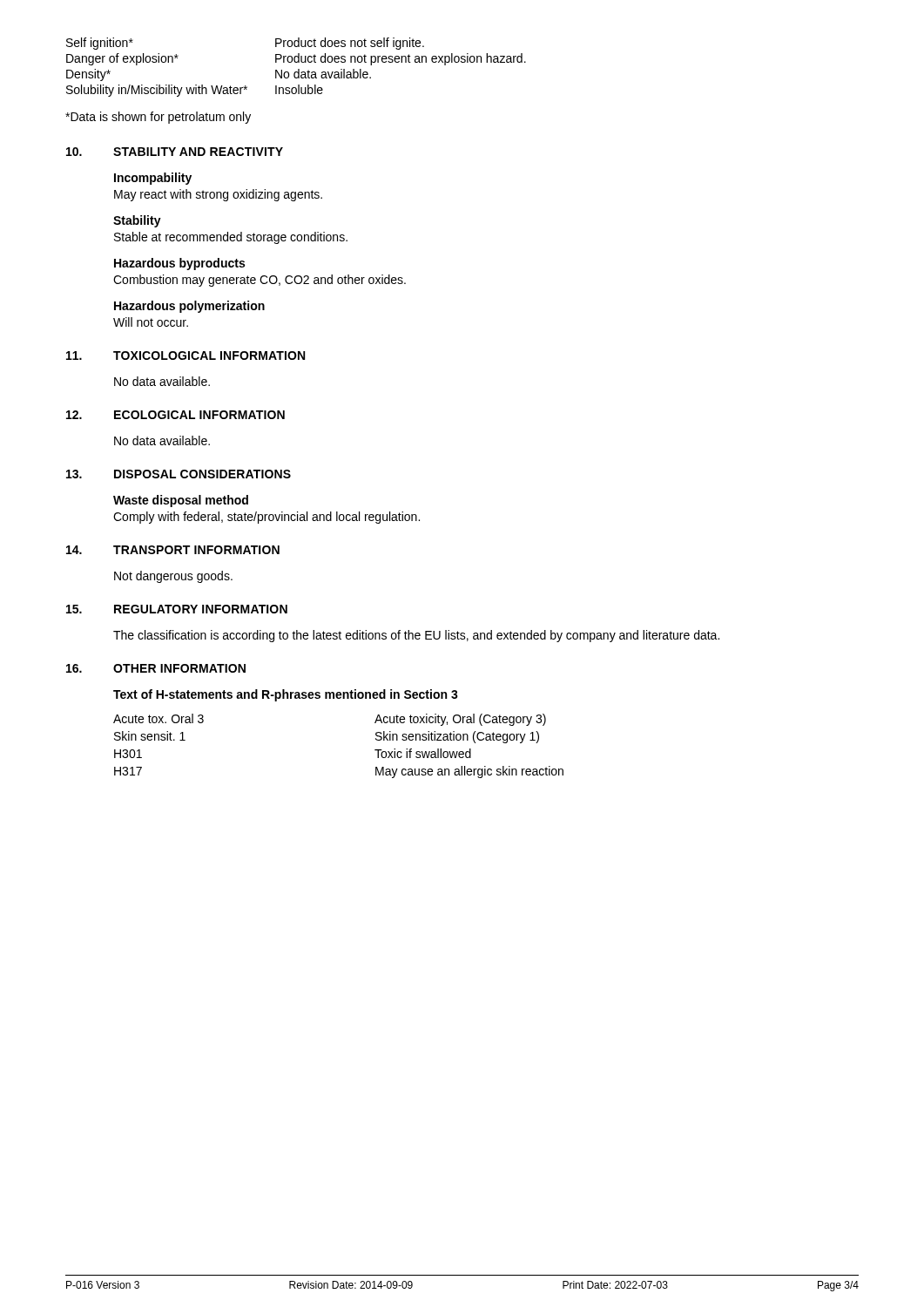Locate the text block starting "Not dangerous goods."
This screenshot has height=1307, width=924.
(x=173, y=576)
